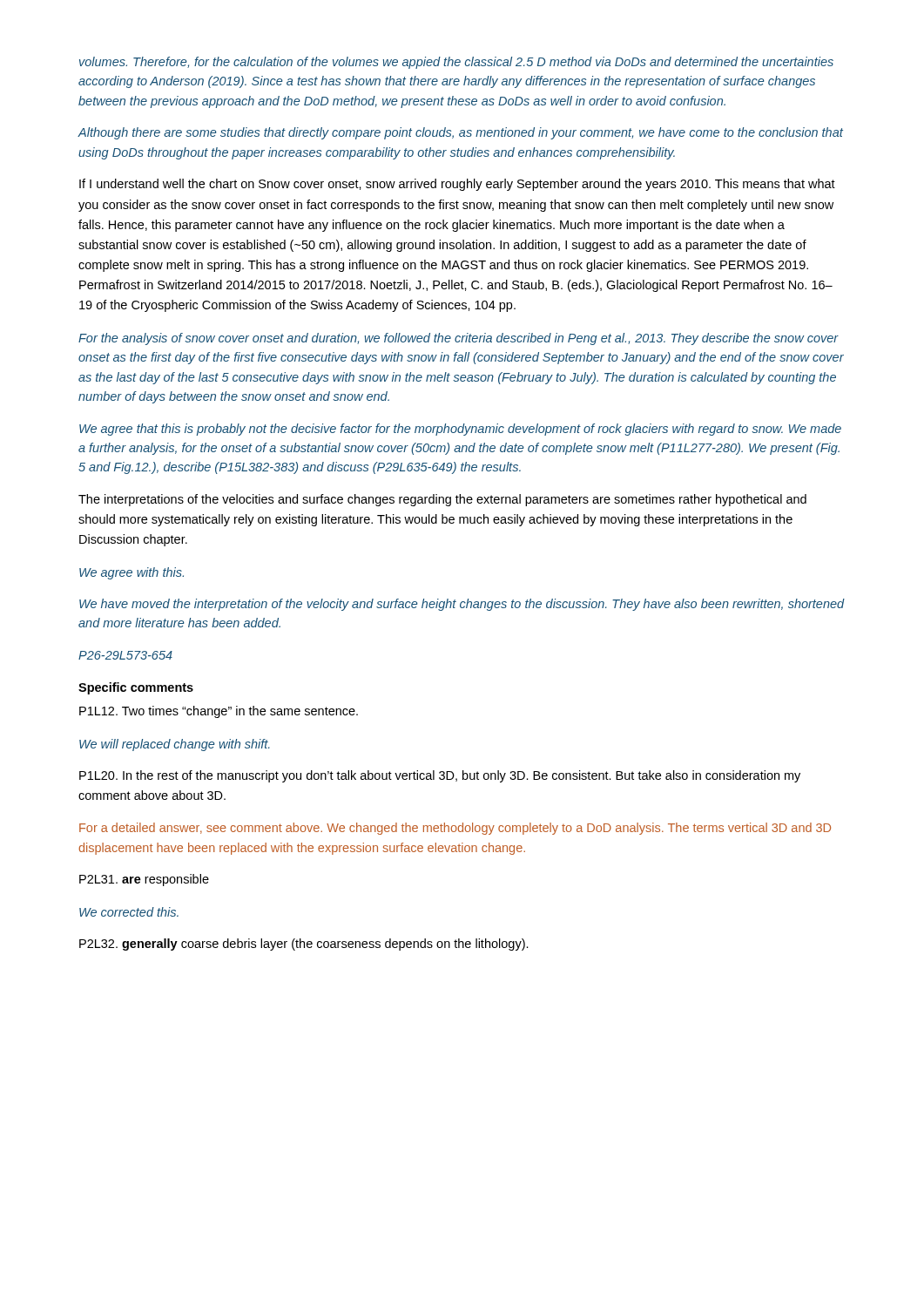Click on the text block with the text "We will replaced change with"
Screen dimensions: 1307x924
pos(175,744)
